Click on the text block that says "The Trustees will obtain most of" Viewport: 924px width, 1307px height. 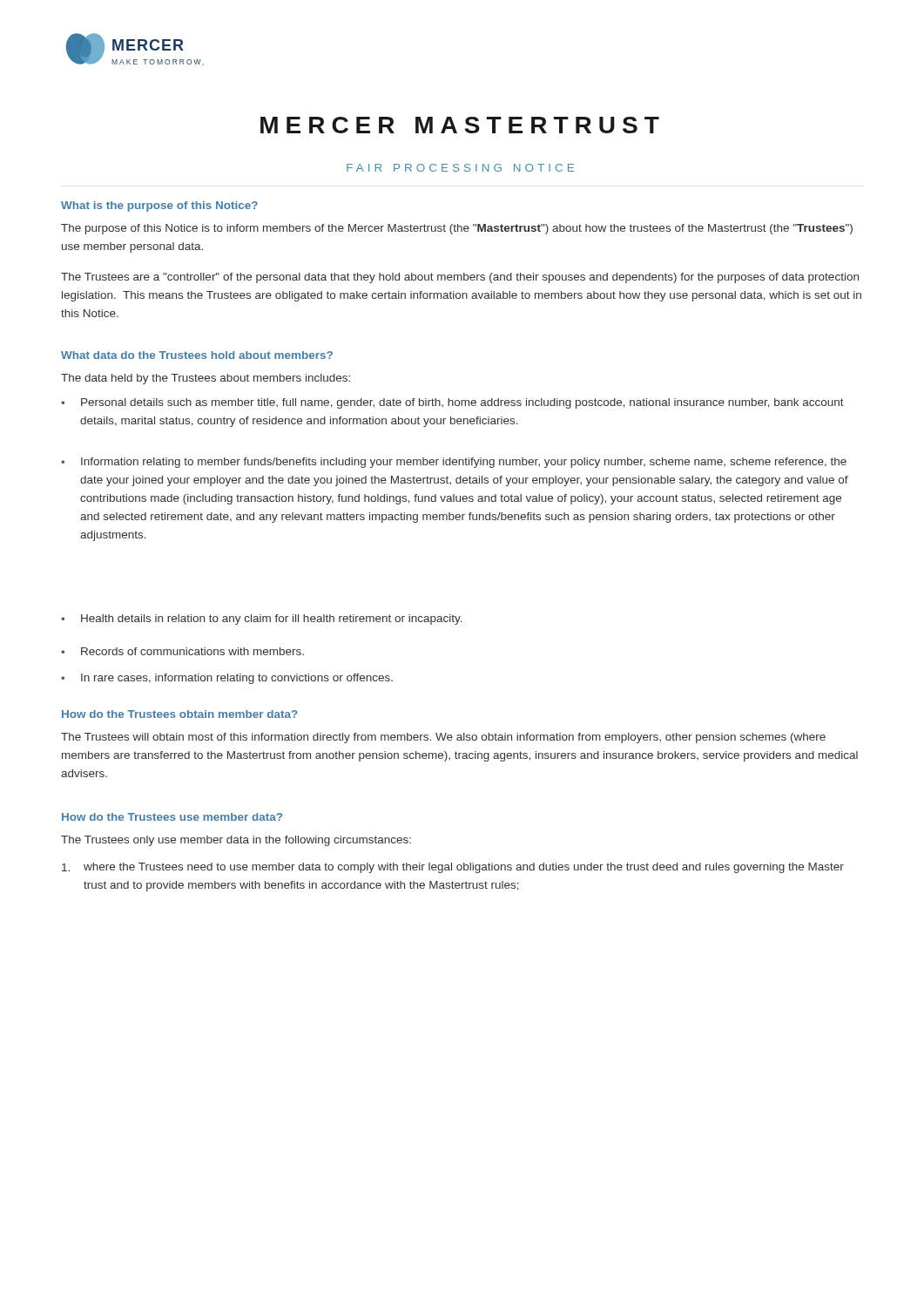(460, 755)
